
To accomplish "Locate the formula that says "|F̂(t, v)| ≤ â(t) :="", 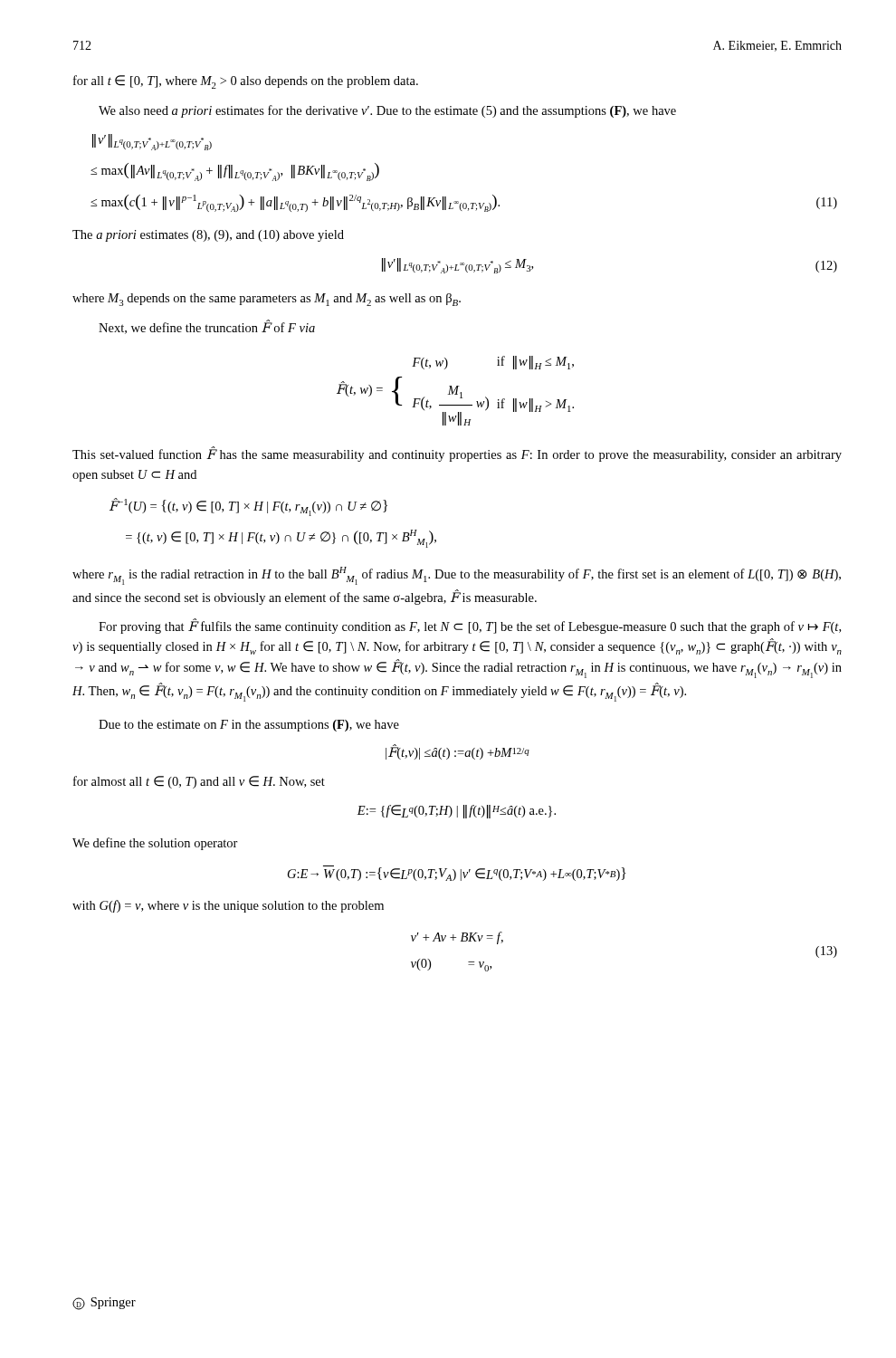I will coord(457,753).
